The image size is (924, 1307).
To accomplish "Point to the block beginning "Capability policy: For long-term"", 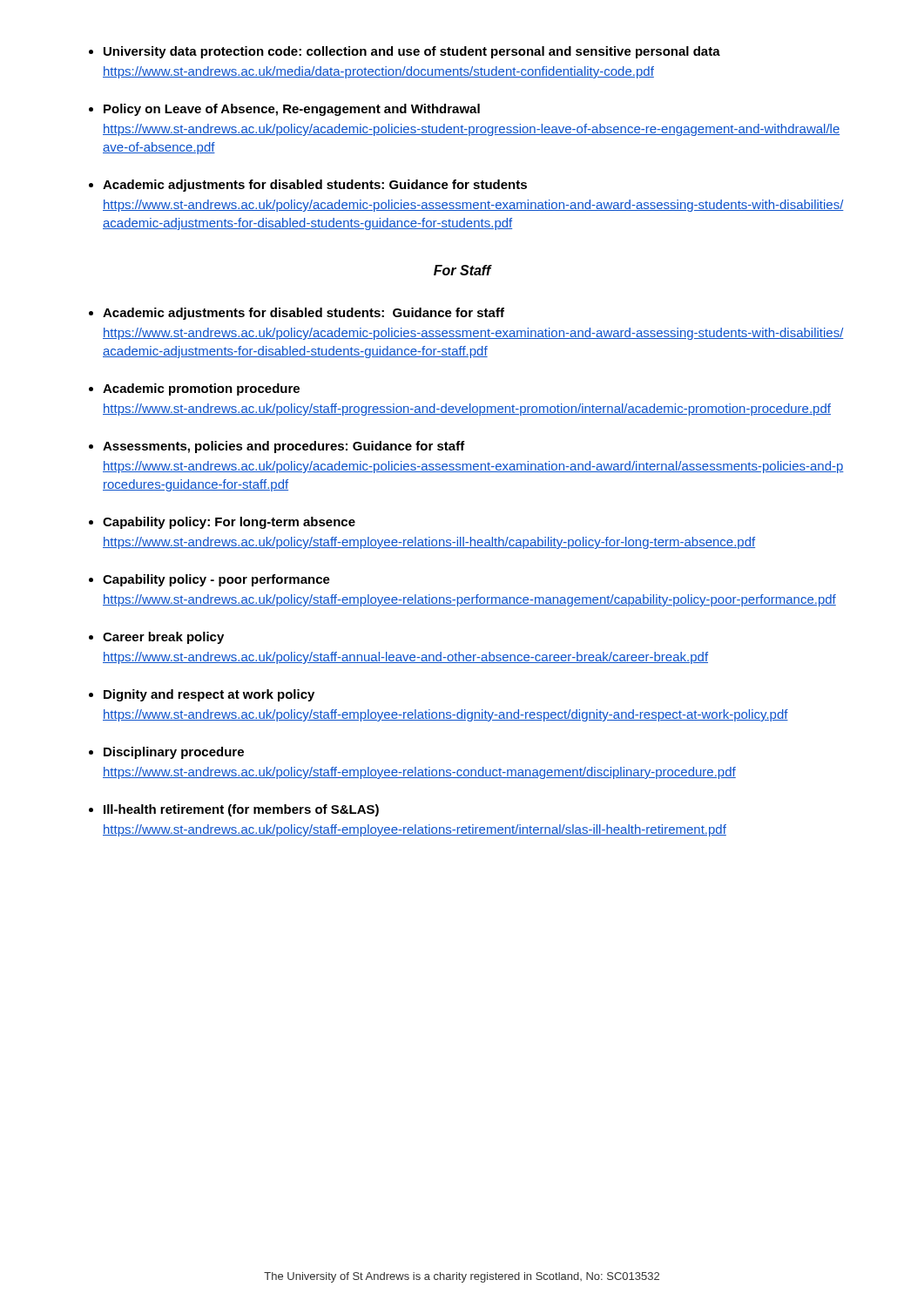I will pyautogui.click(x=474, y=531).
